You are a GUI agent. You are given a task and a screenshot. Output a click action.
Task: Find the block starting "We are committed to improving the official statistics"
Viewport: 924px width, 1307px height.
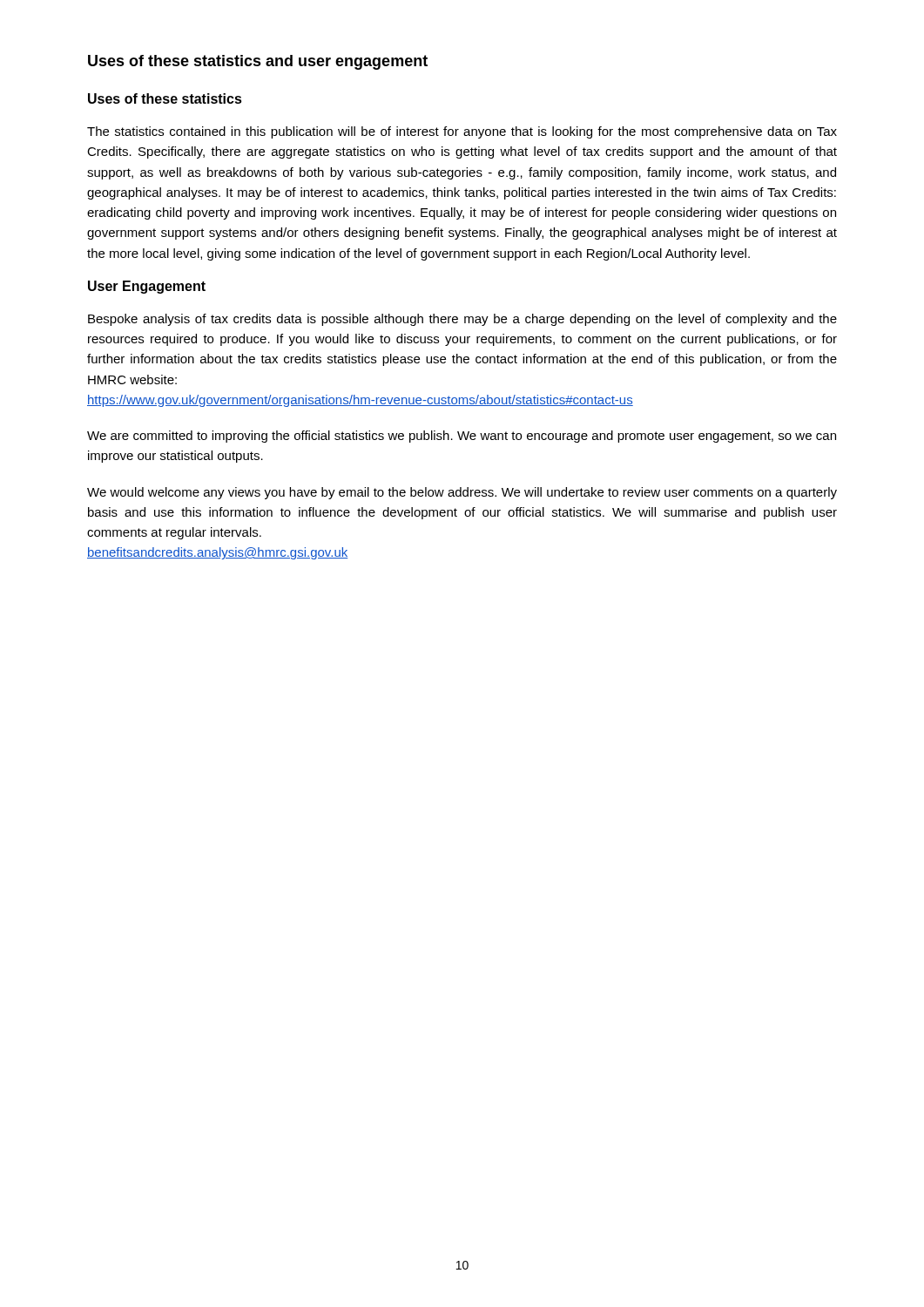tap(462, 445)
